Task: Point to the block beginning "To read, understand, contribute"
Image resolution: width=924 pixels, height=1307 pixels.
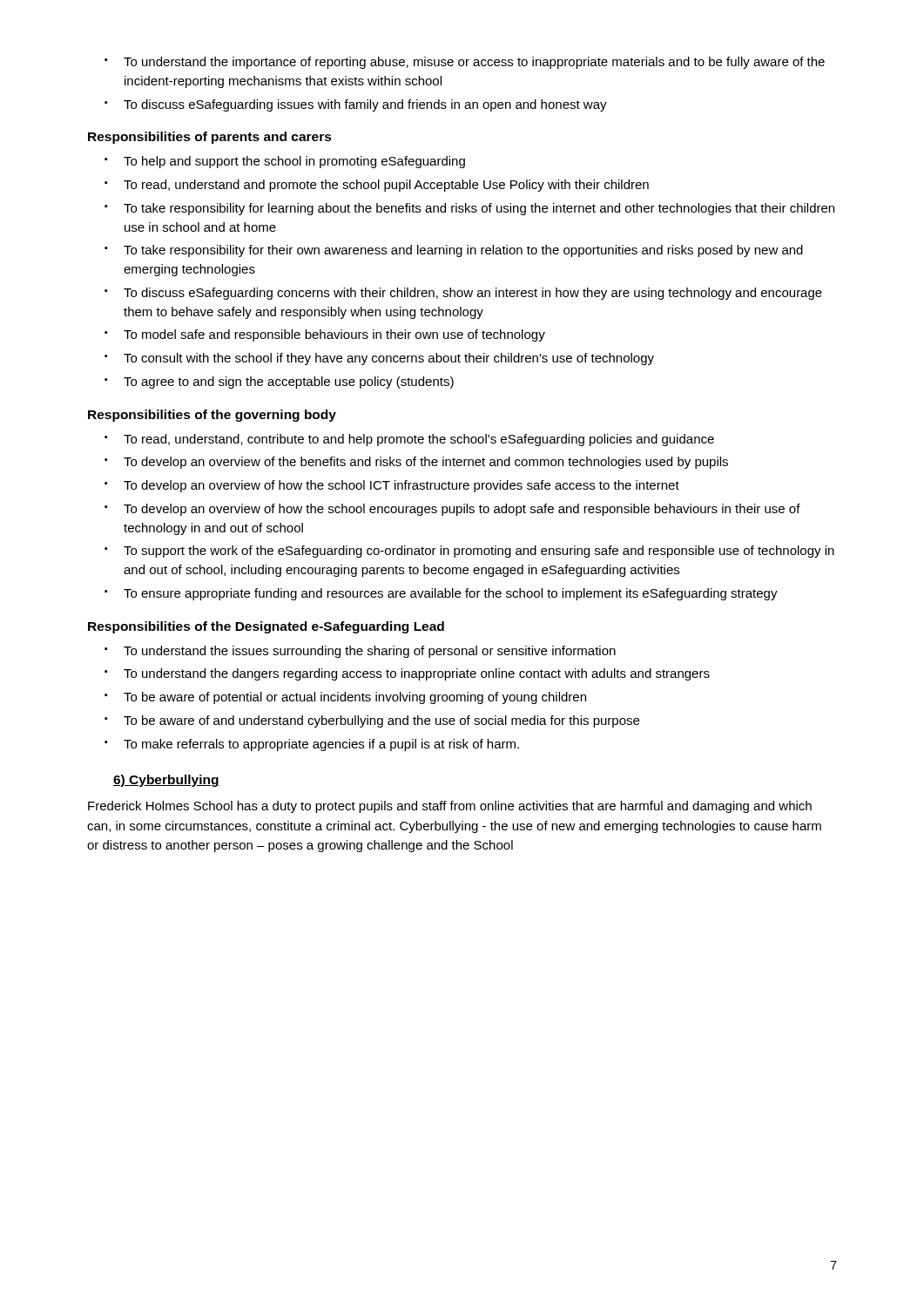Action: click(471, 439)
